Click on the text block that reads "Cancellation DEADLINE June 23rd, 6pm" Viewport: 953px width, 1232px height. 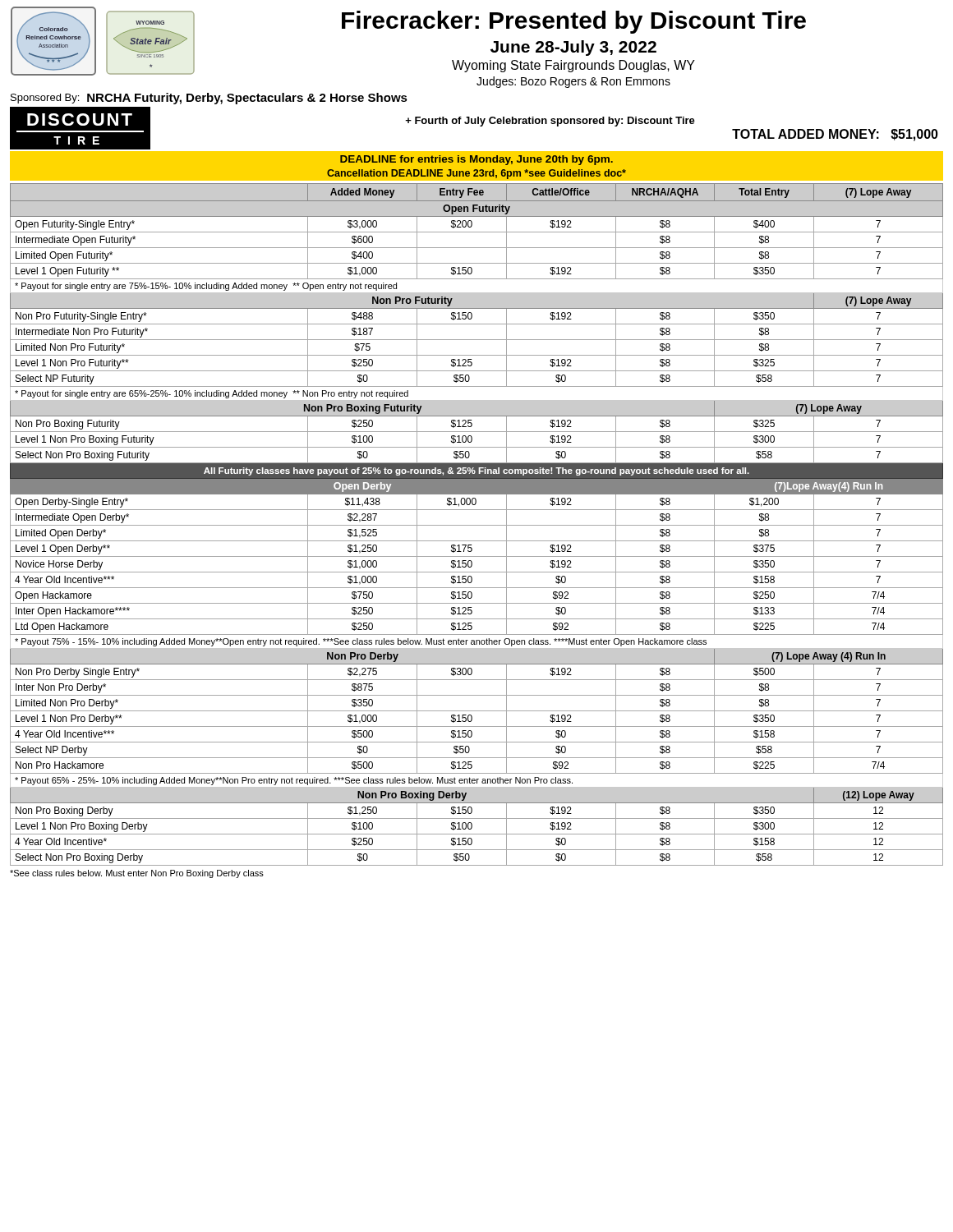tap(476, 173)
